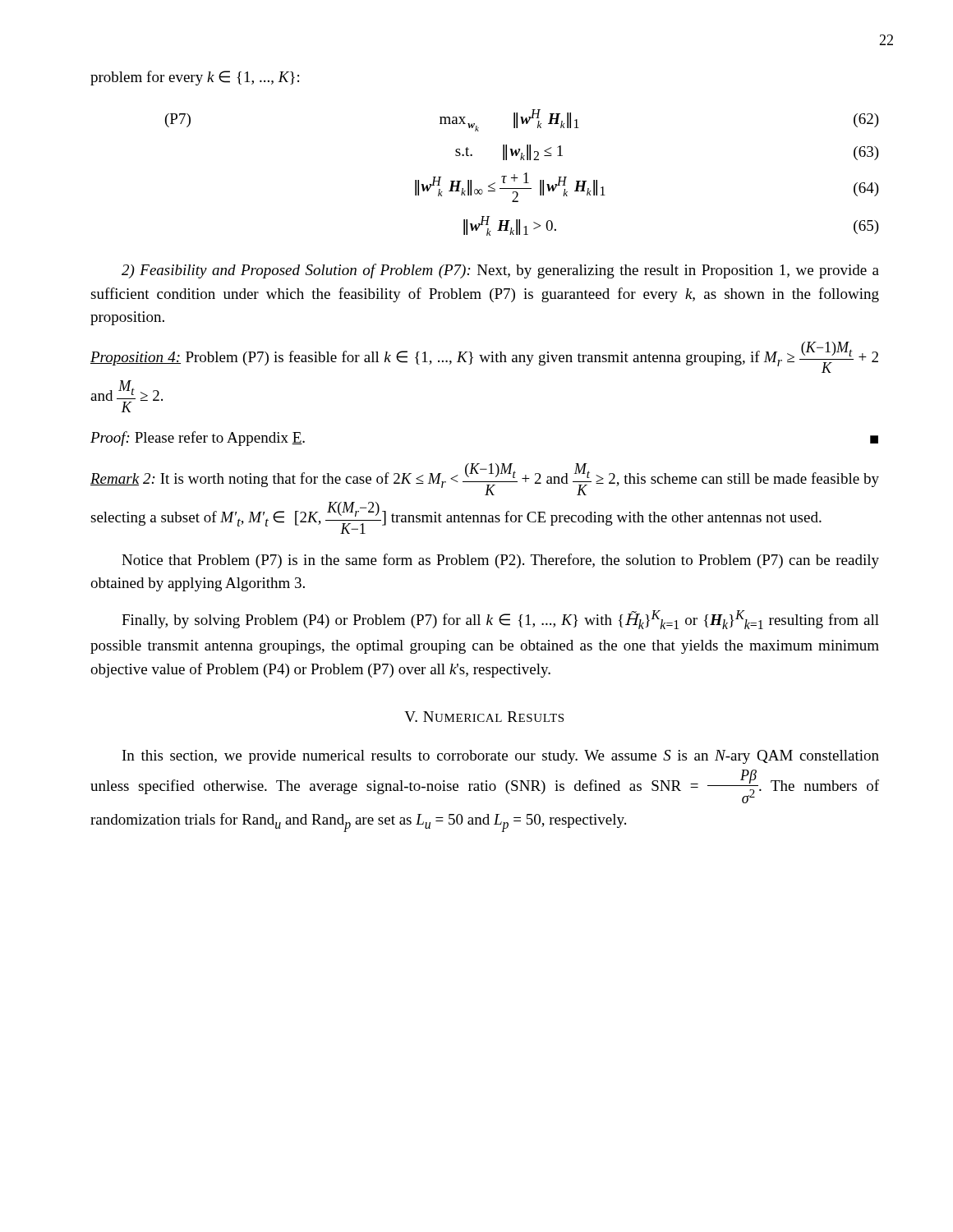This screenshot has height=1232, width=953.
Task: Locate the block starting "s.t. ‖wk‖2 ≤ 1 (63)"
Action: [x=529, y=152]
